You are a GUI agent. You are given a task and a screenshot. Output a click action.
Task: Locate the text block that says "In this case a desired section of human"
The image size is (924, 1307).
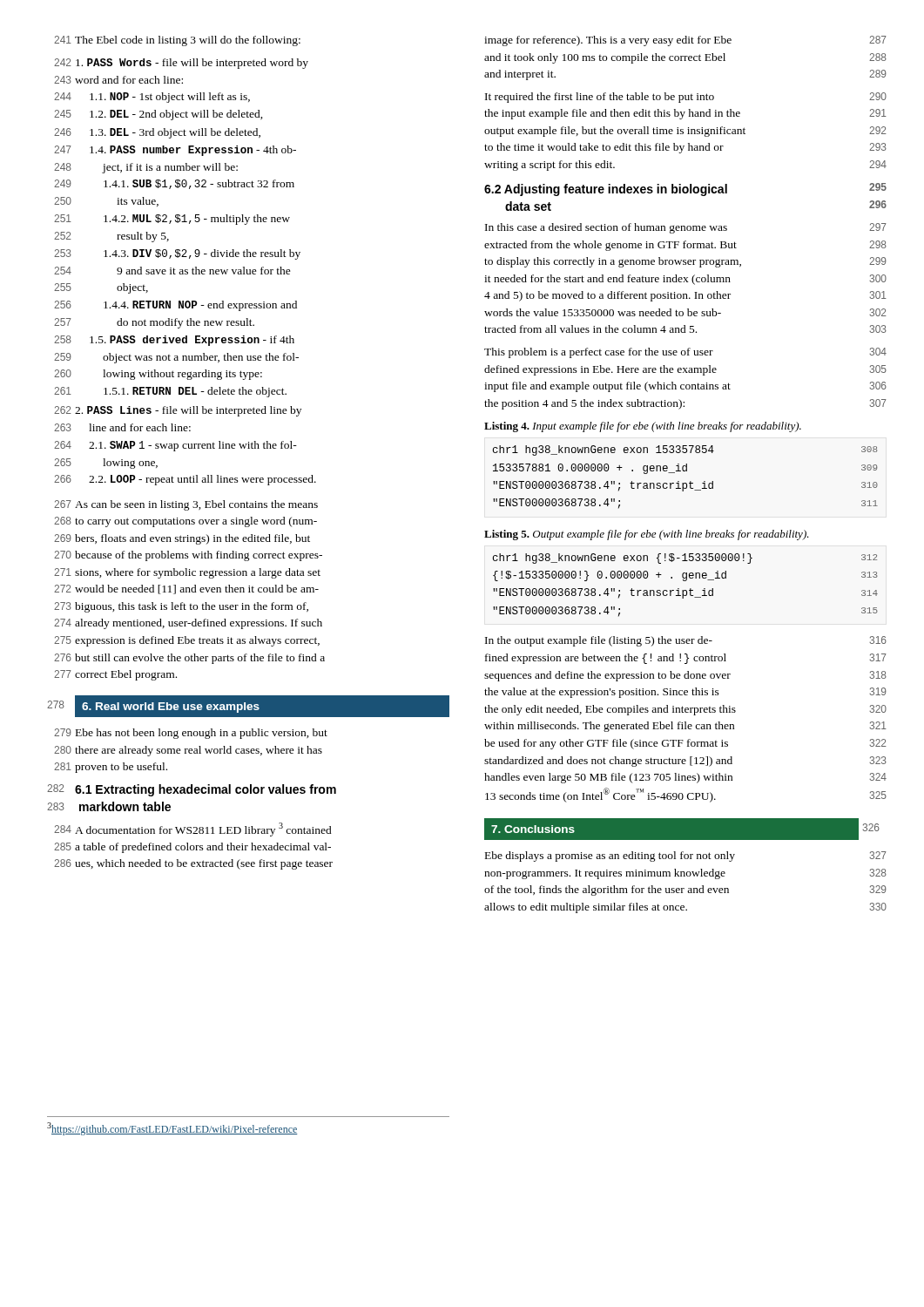coord(685,278)
